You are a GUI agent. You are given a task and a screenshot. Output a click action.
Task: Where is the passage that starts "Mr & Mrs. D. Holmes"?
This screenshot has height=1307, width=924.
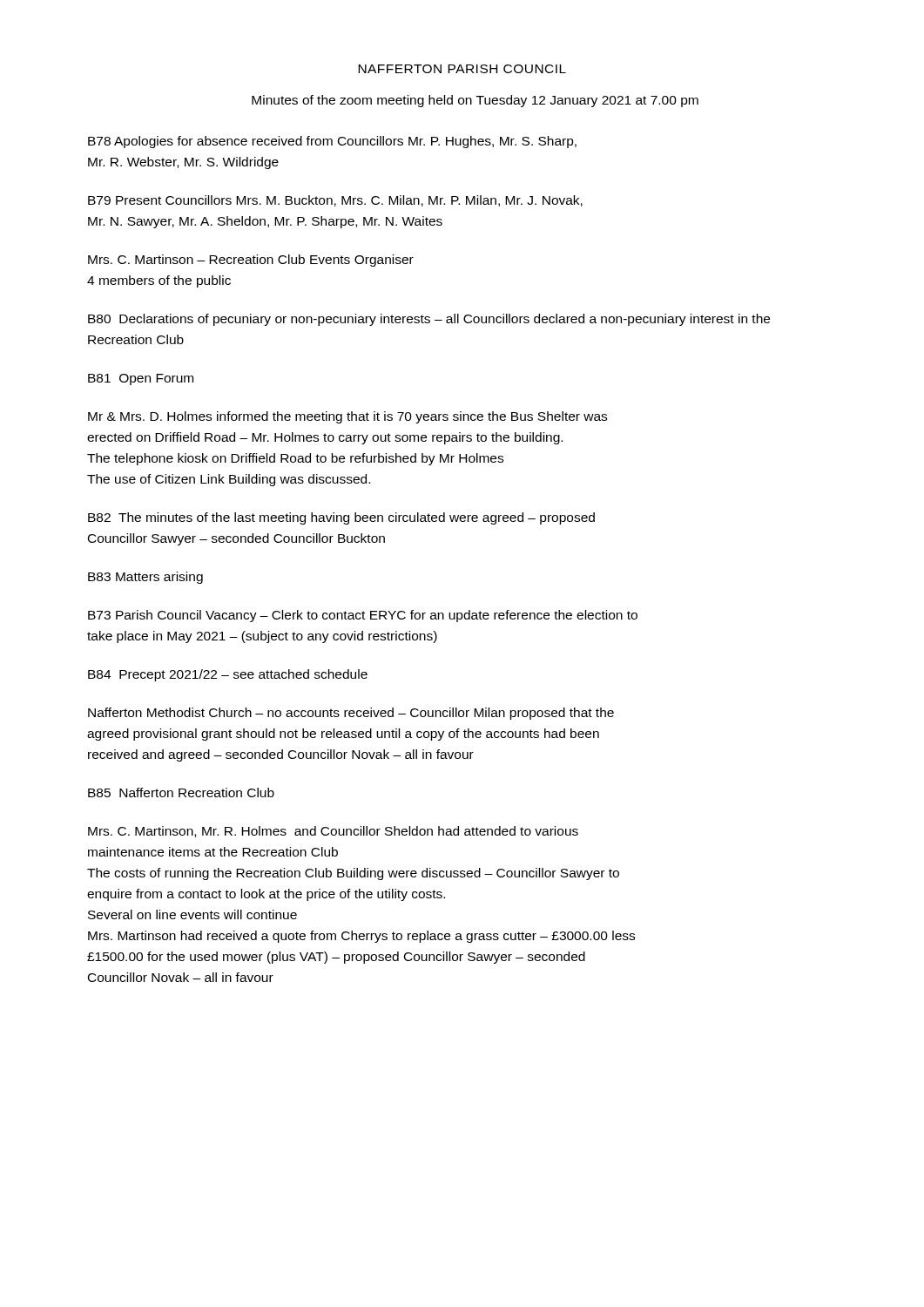point(347,448)
